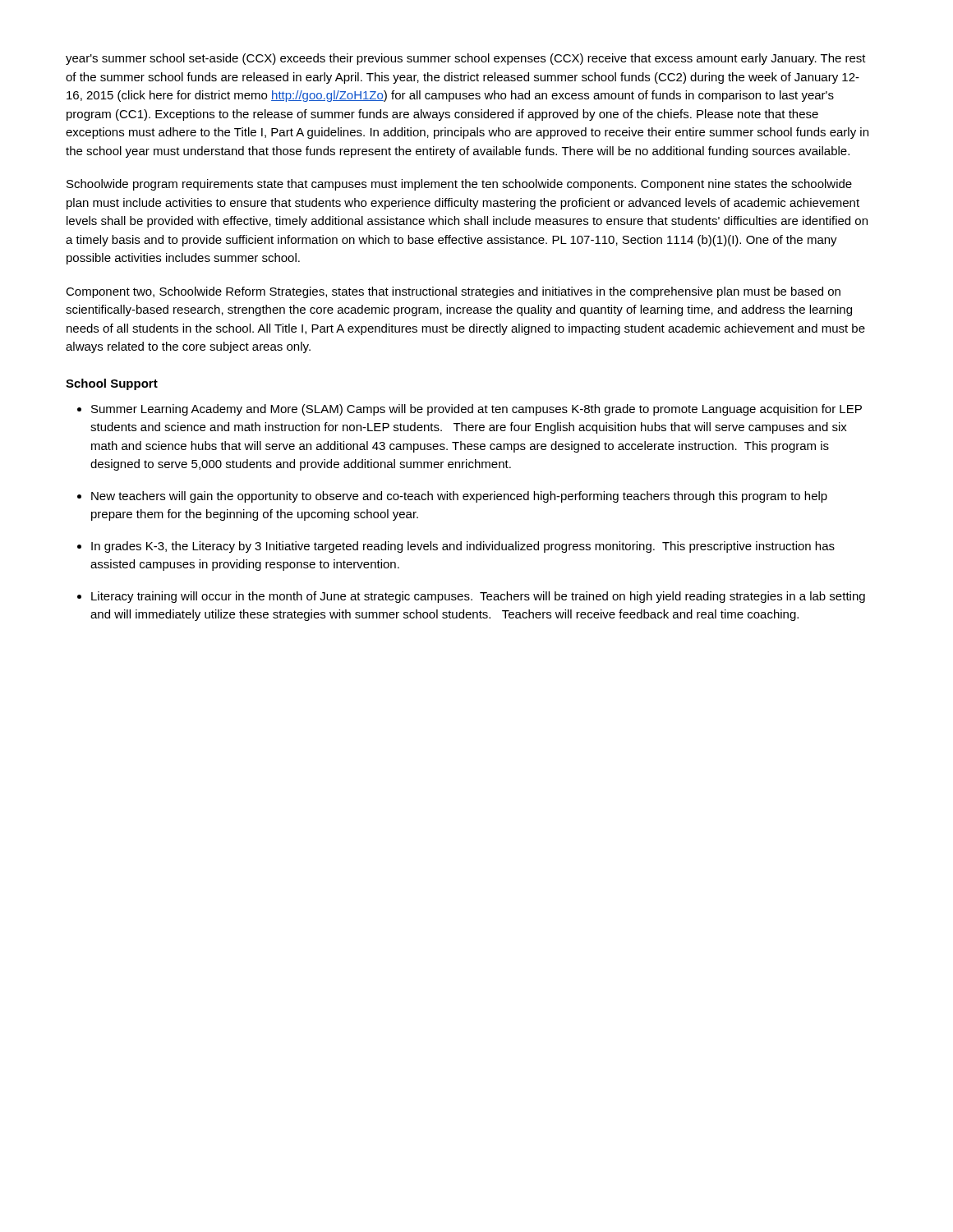The image size is (953, 1232).
Task: Find the list item that says "In grades K-3, the Literacy by 3"
Action: tap(463, 555)
